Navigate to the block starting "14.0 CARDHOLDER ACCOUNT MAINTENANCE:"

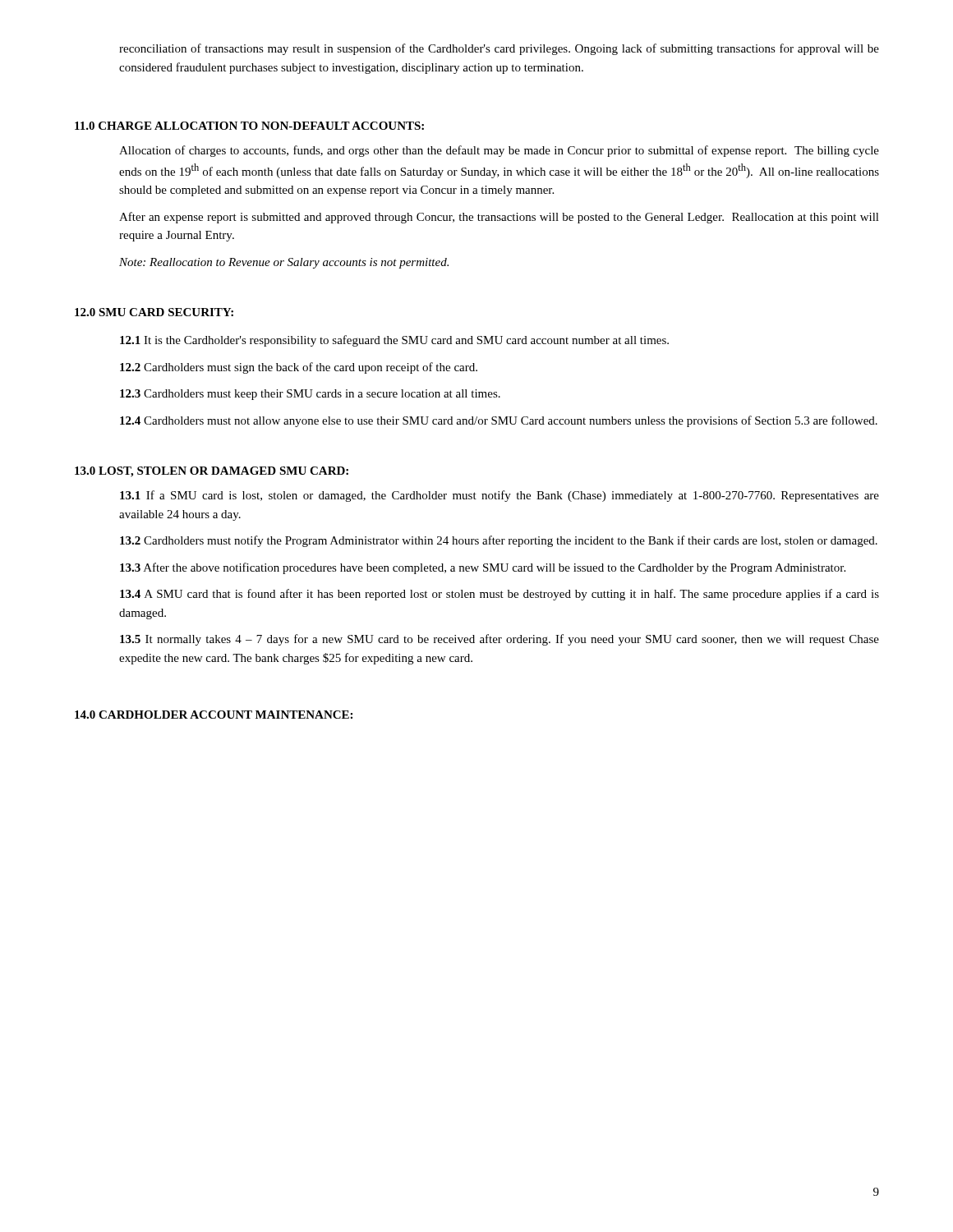click(x=214, y=715)
